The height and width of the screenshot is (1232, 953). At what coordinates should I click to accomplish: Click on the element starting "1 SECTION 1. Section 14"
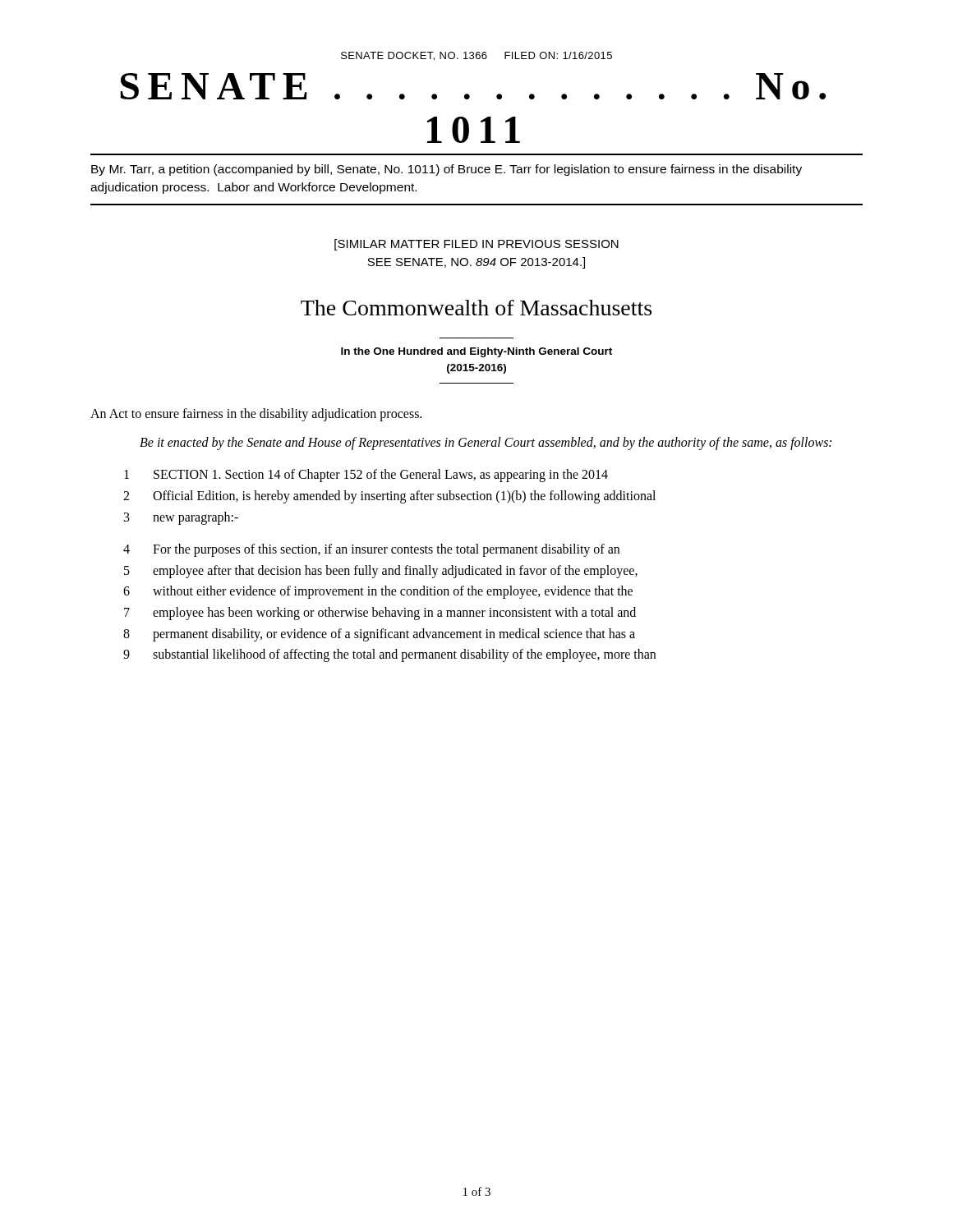point(476,475)
